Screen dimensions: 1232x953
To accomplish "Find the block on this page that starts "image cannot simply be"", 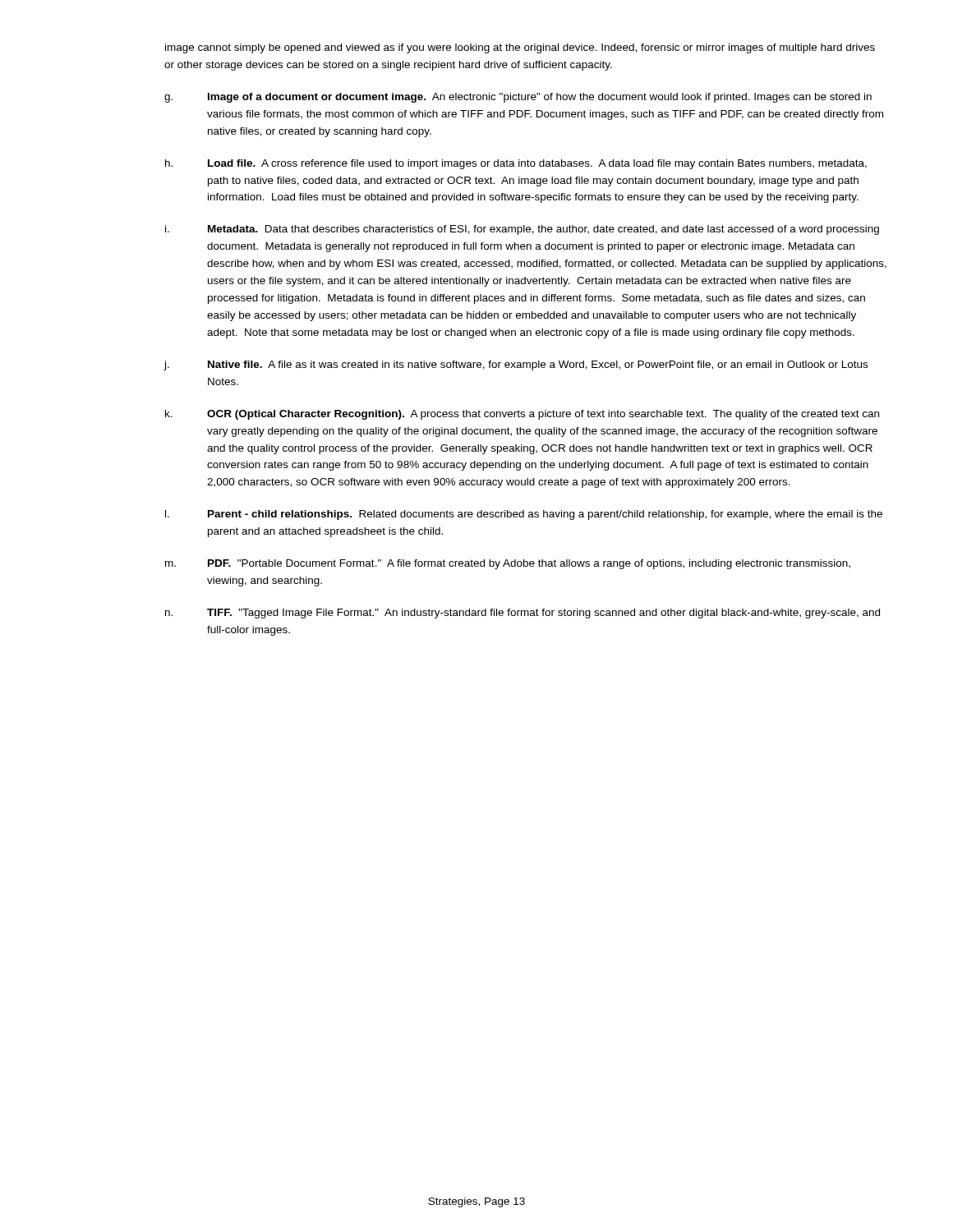I will point(520,56).
